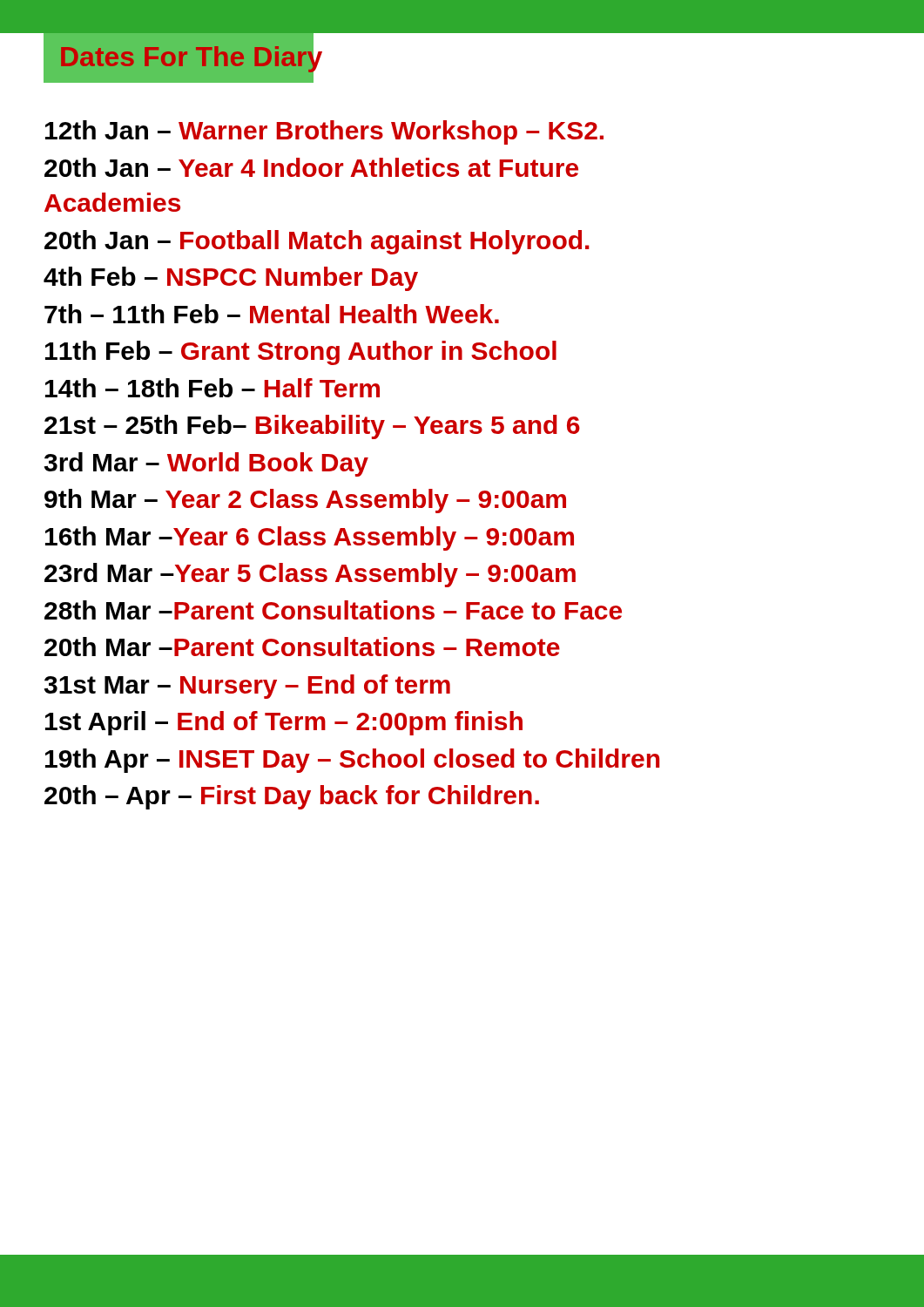This screenshot has width=924, height=1307.
Task: Select the text starting "4th Feb – NSPCC Number Day"
Action: (231, 277)
